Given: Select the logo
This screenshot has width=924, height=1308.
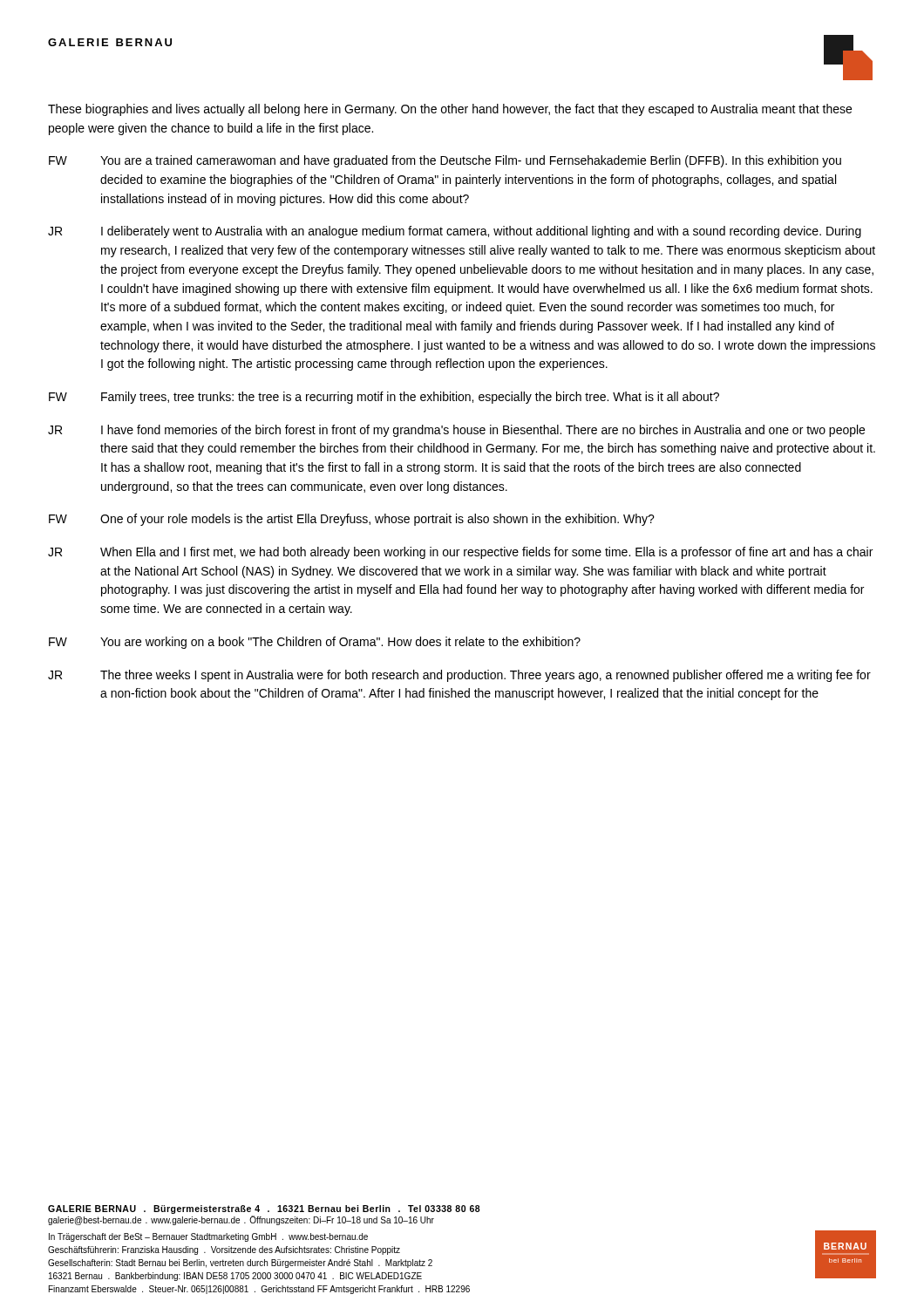Looking at the screenshot, I should pos(850,60).
